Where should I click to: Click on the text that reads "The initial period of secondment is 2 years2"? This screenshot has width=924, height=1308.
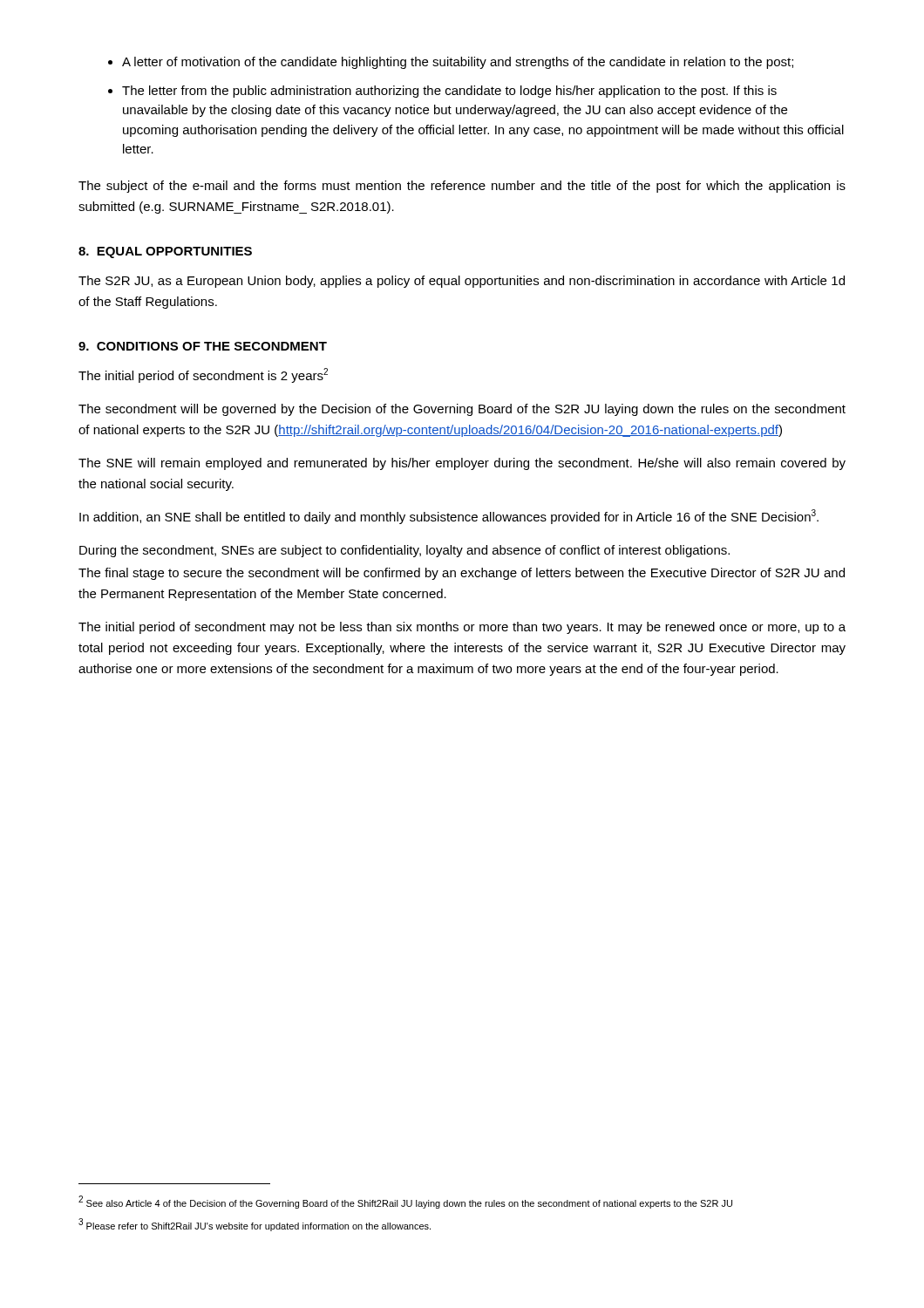203,374
